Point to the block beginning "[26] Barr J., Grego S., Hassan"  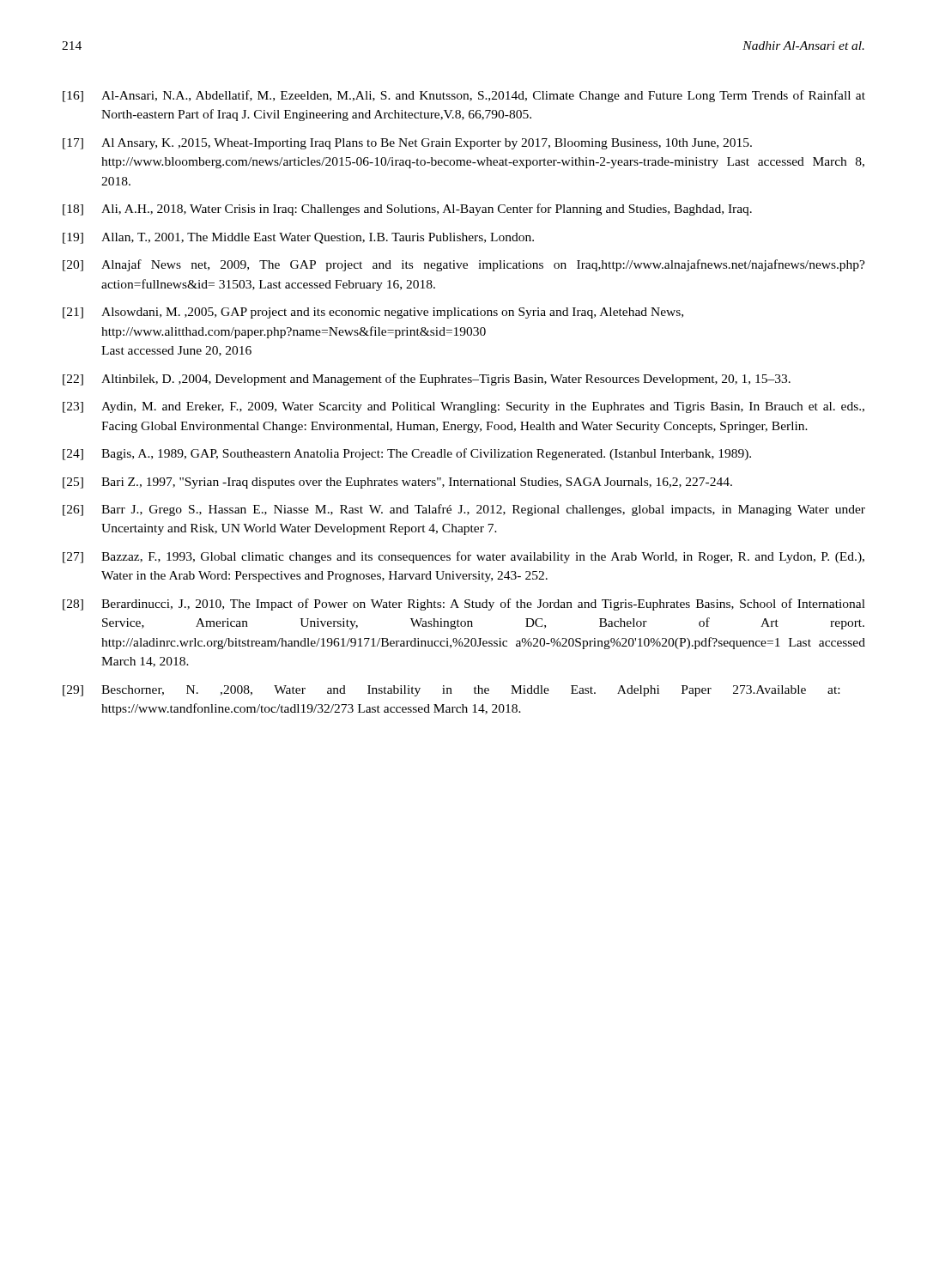(x=464, y=519)
